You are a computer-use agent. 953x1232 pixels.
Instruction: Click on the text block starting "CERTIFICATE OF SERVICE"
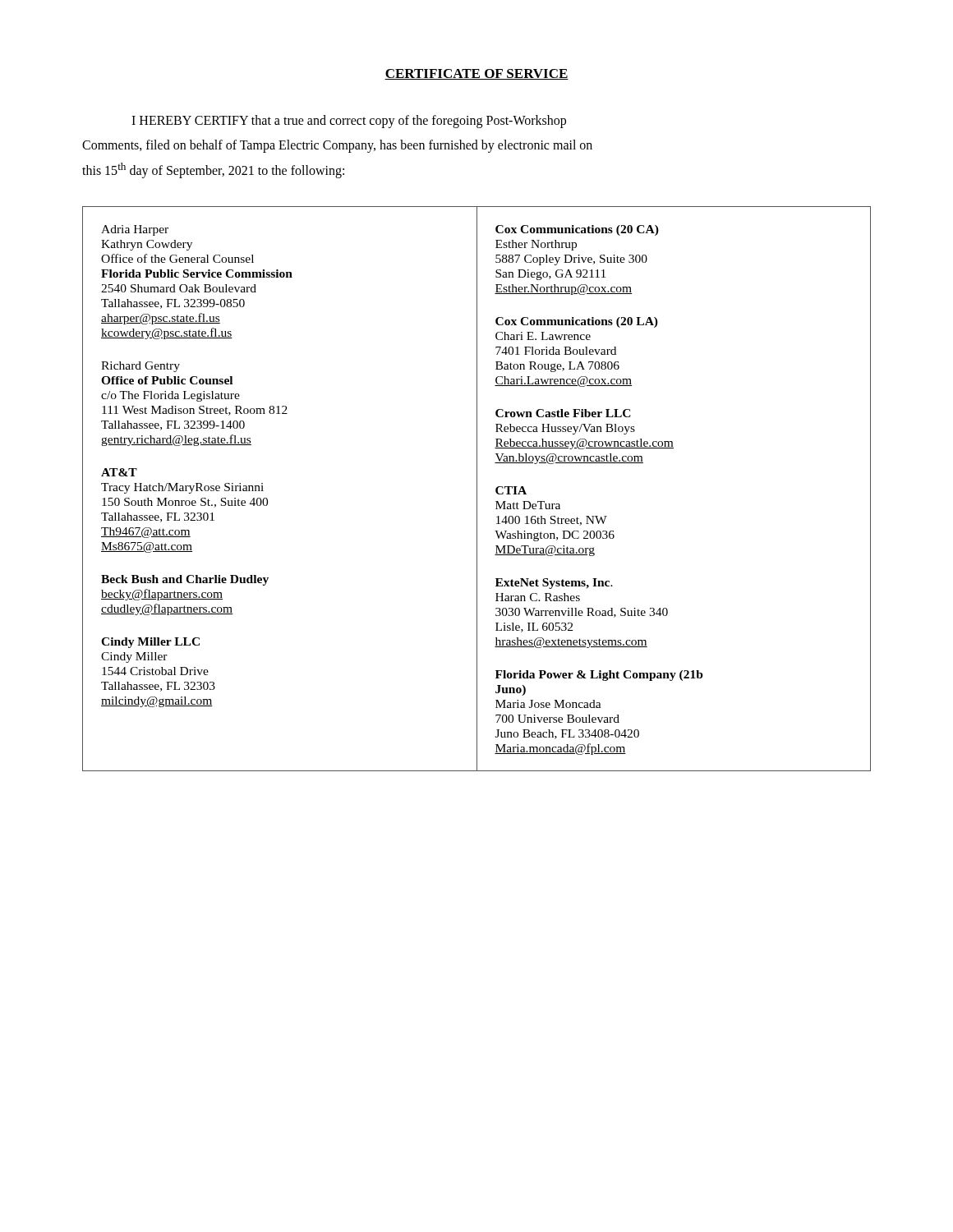point(476,73)
